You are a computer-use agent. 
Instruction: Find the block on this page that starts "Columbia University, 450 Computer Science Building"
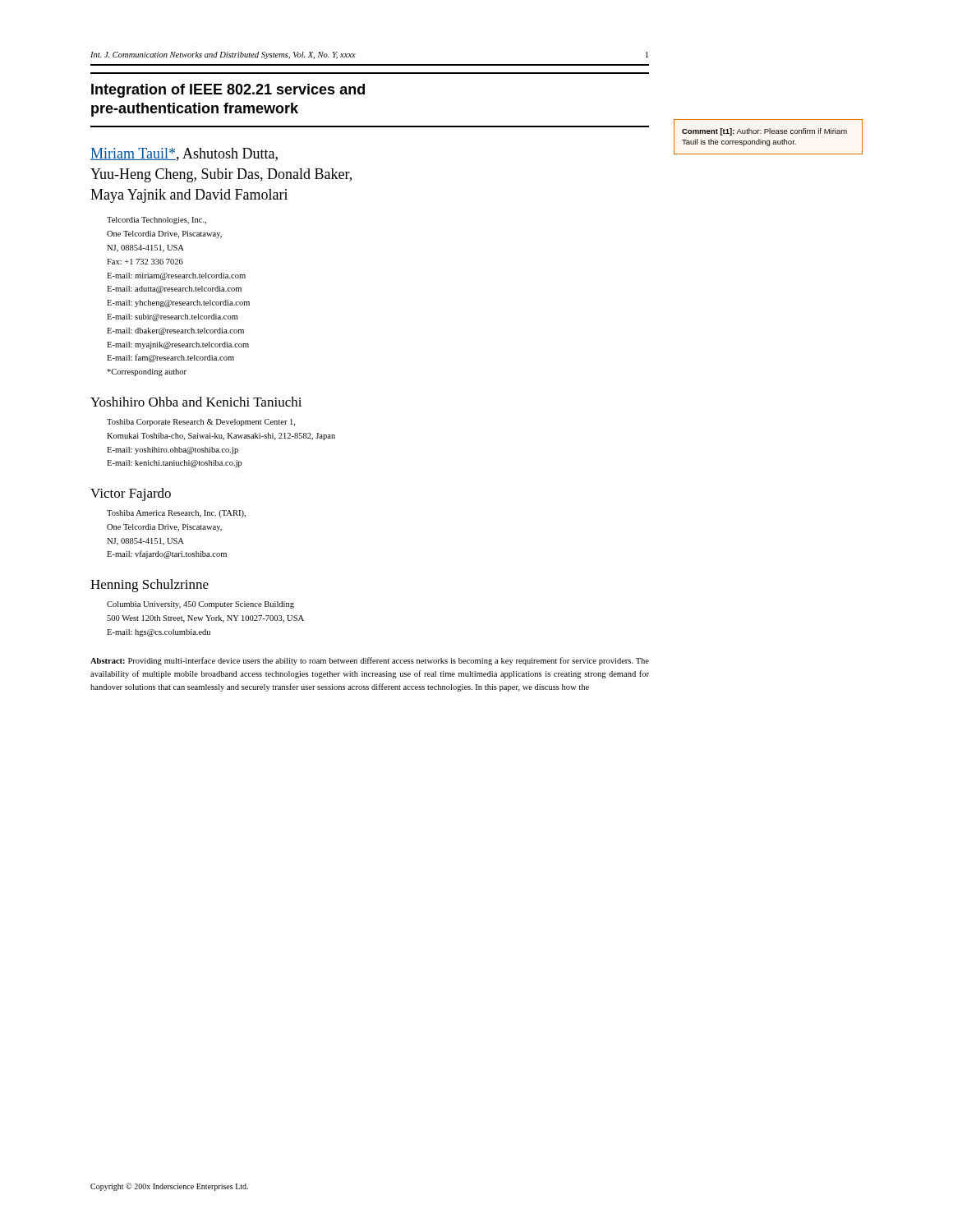pyautogui.click(x=205, y=618)
